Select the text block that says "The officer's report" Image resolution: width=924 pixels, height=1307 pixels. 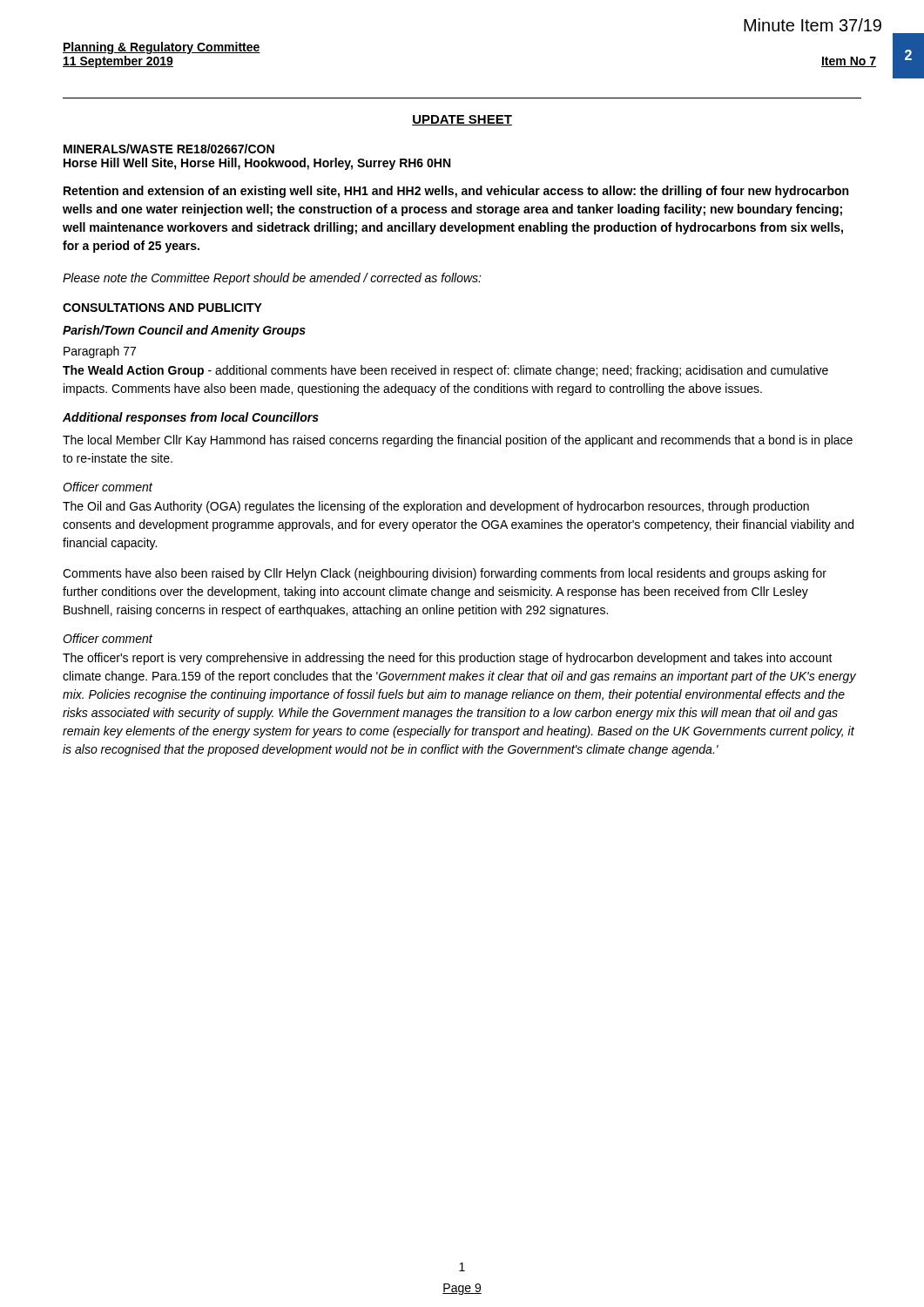(459, 704)
